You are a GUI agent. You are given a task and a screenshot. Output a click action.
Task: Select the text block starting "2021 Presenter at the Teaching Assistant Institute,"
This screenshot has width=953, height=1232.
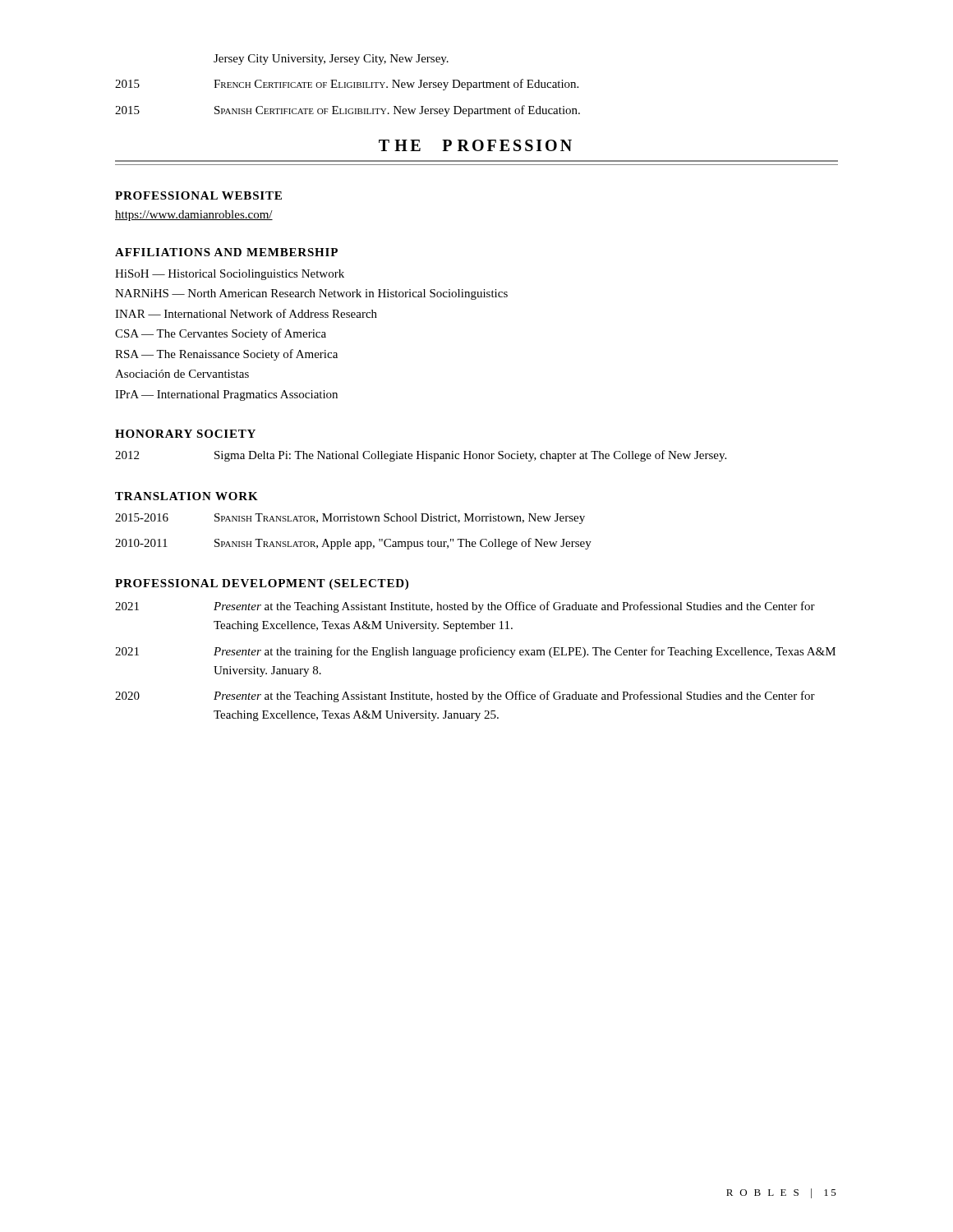point(476,616)
